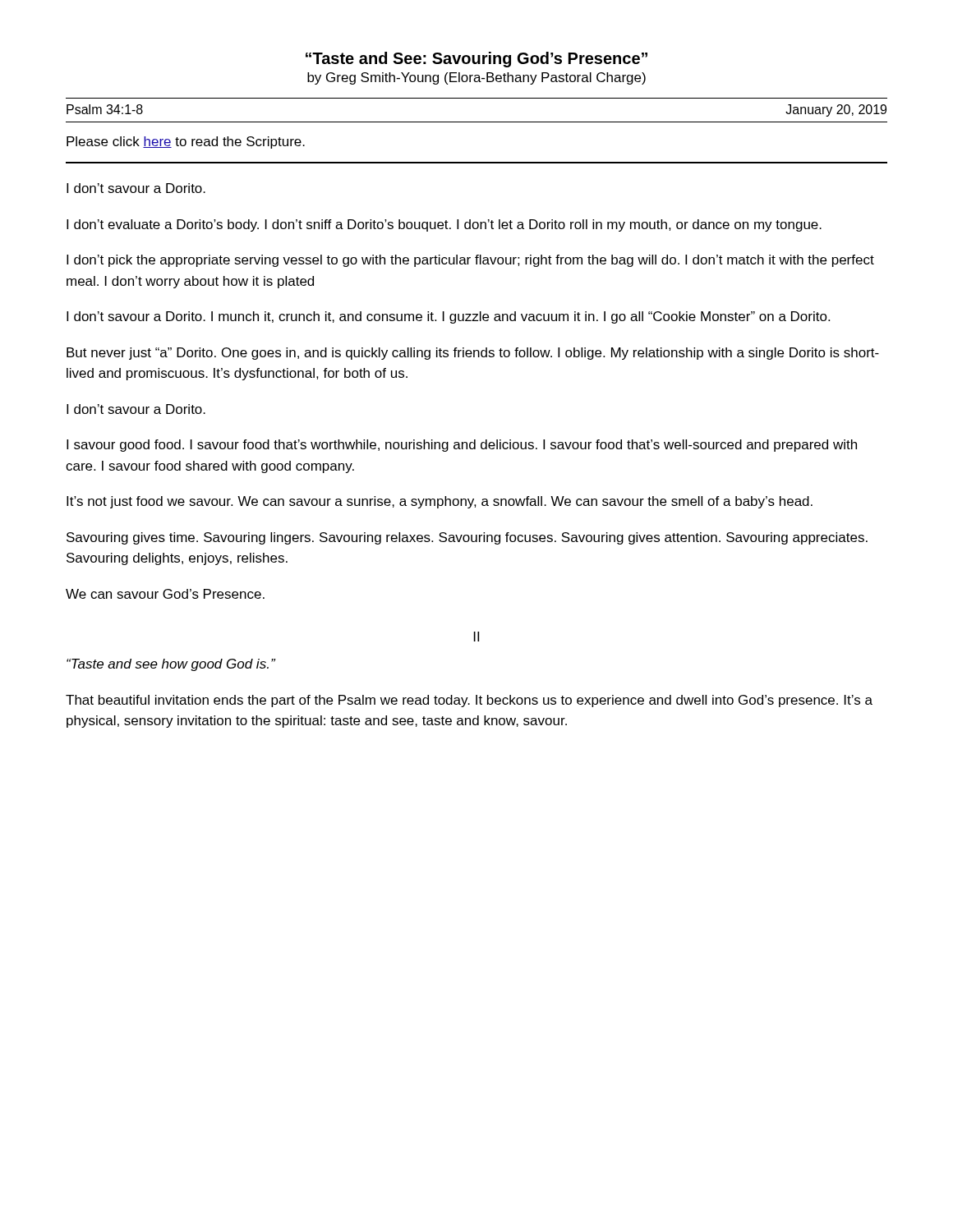Screen dimensions: 1232x953
Task: Find the title that says "“Taste and See: Savouring God’s Presence” by Greg"
Action: click(476, 68)
